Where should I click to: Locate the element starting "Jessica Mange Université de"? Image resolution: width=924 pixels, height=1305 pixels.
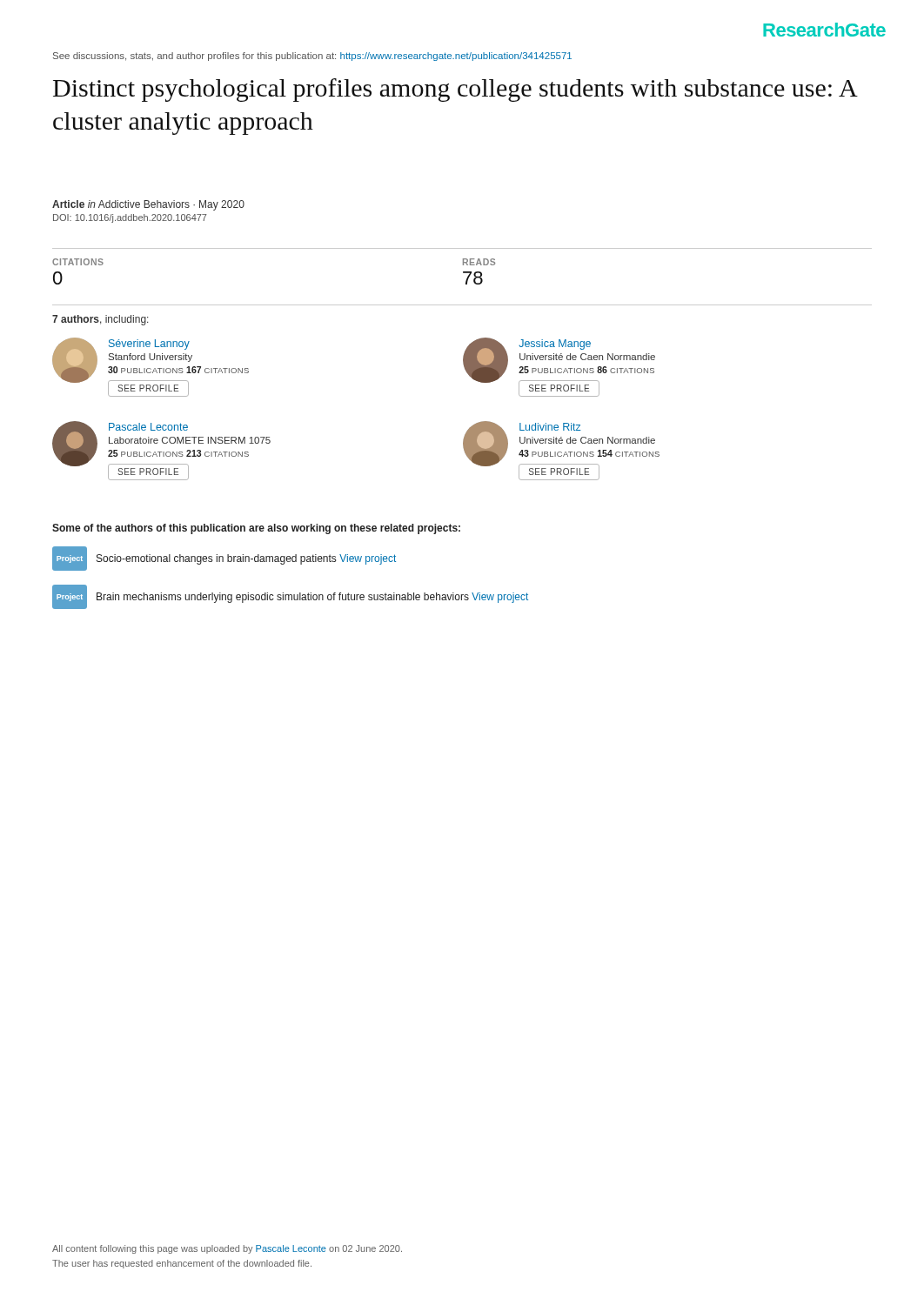(x=660, y=367)
